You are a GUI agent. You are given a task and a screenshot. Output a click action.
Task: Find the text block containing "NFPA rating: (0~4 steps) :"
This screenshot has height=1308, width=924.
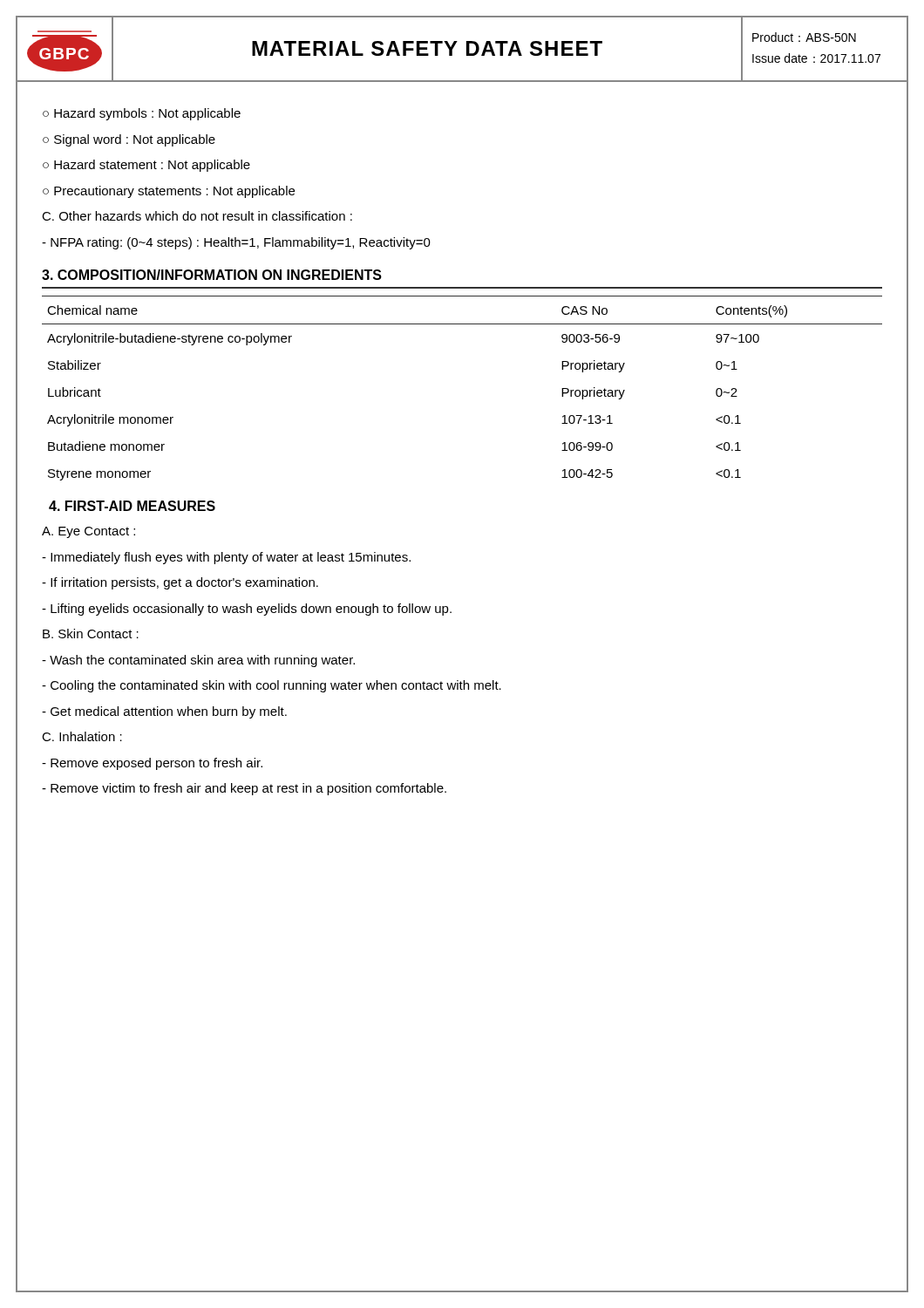point(236,242)
